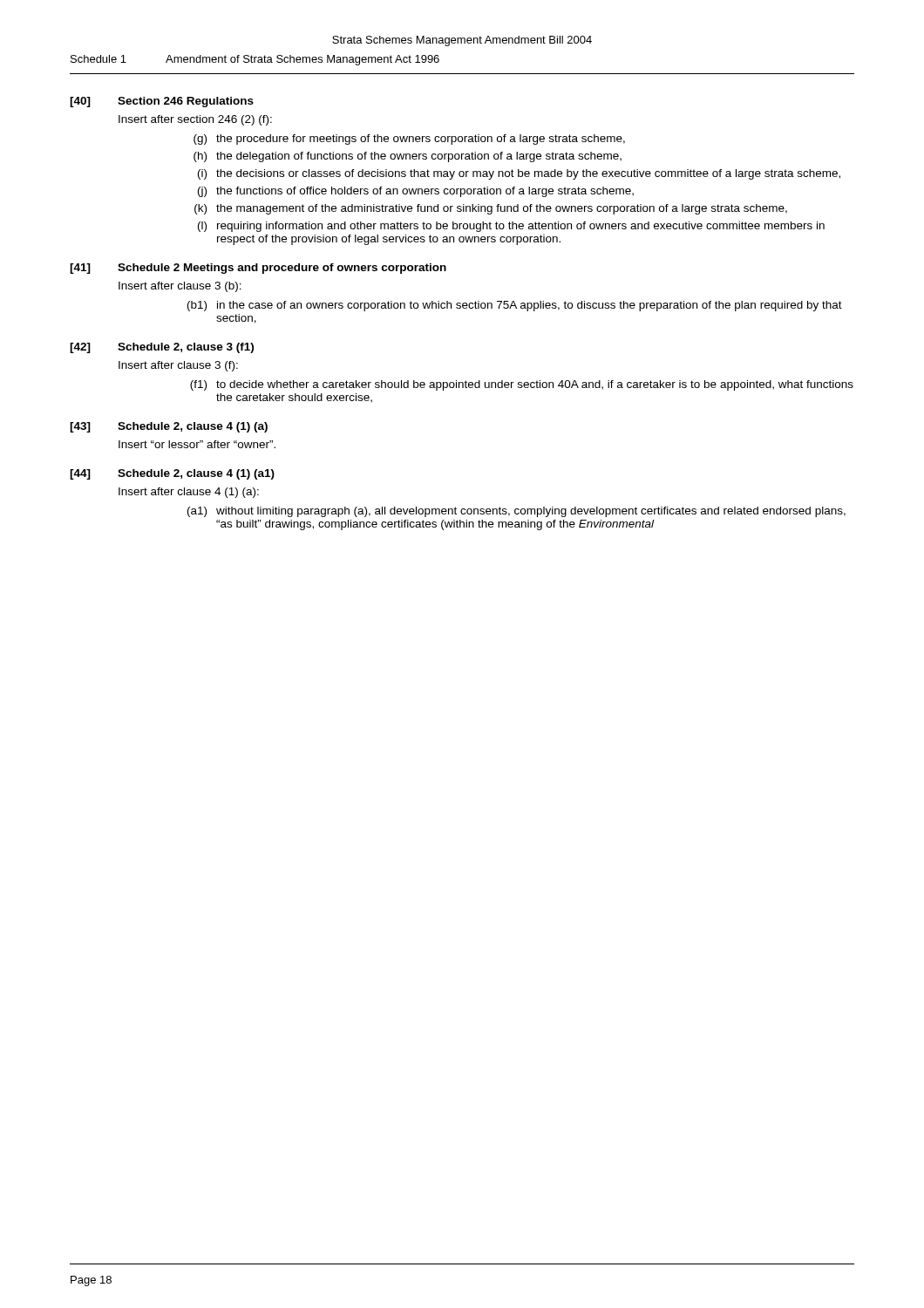Click the passage that begins "(k) the management of the administrative fund"
This screenshot has height=1308, width=924.
[x=481, y=208]
